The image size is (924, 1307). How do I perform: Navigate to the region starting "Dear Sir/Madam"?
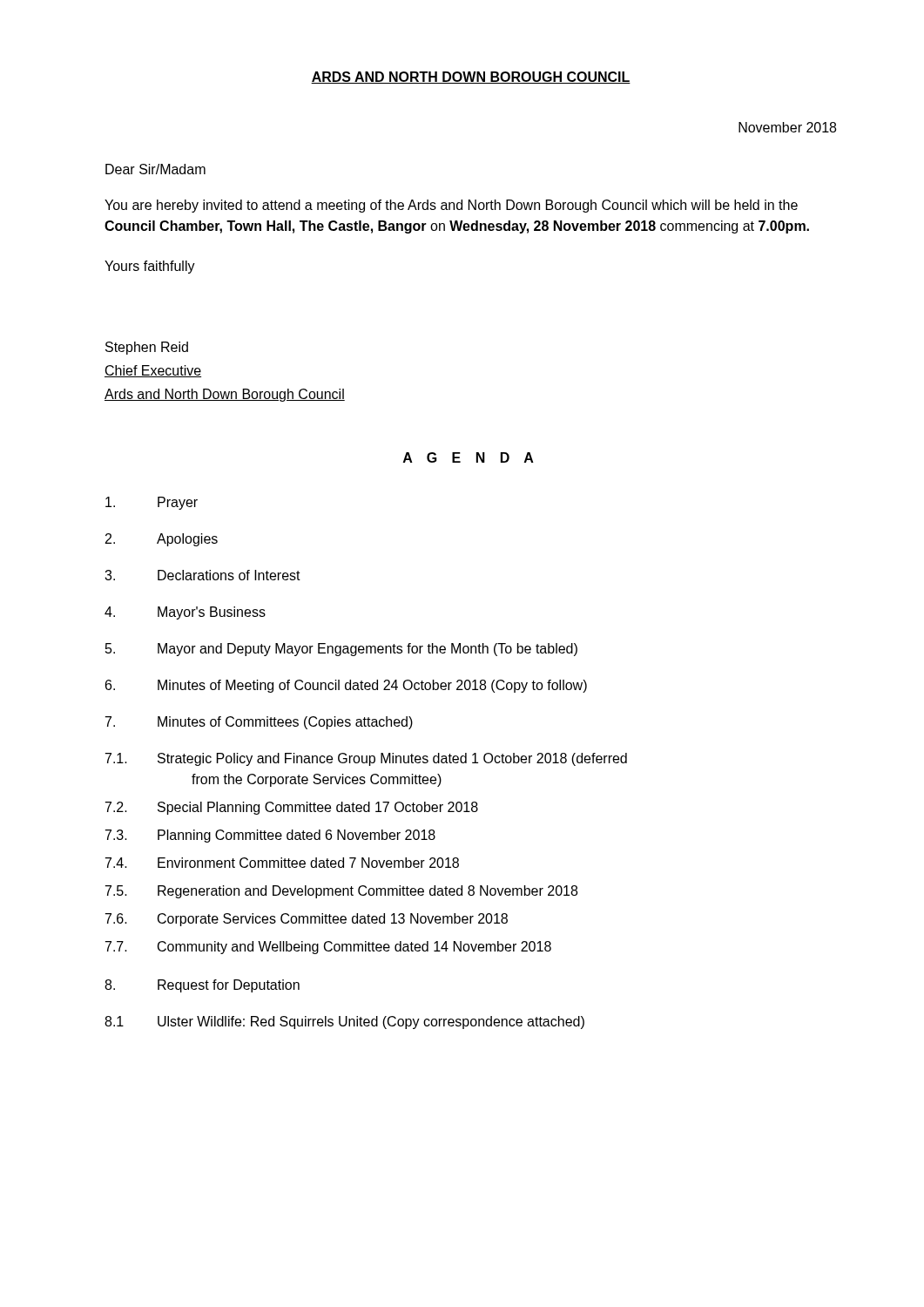coord(155,169)
